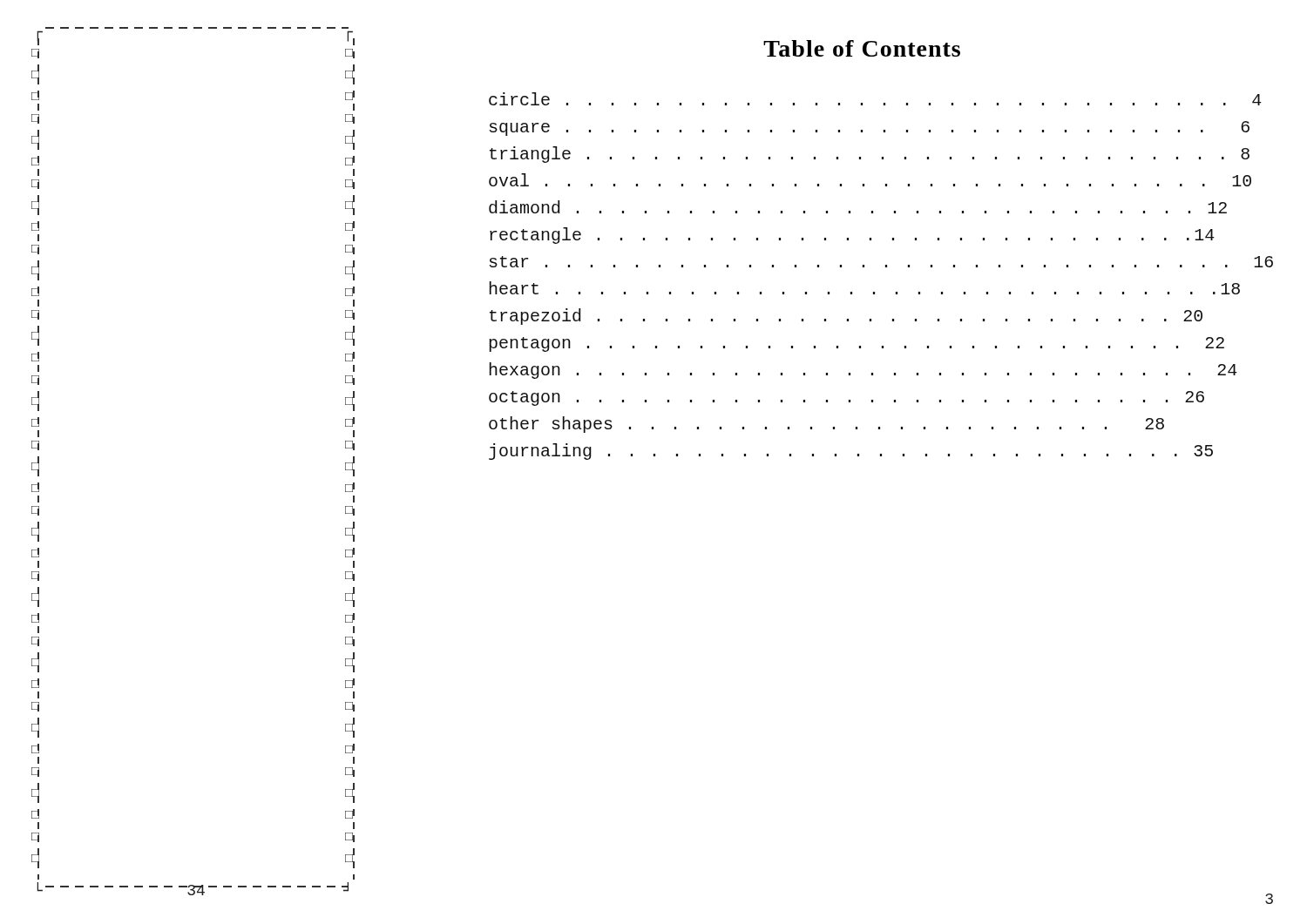Locate the list item with the text "other shapes . . . . . ."
Screen dimensions: 924x1307
point(826,425)
